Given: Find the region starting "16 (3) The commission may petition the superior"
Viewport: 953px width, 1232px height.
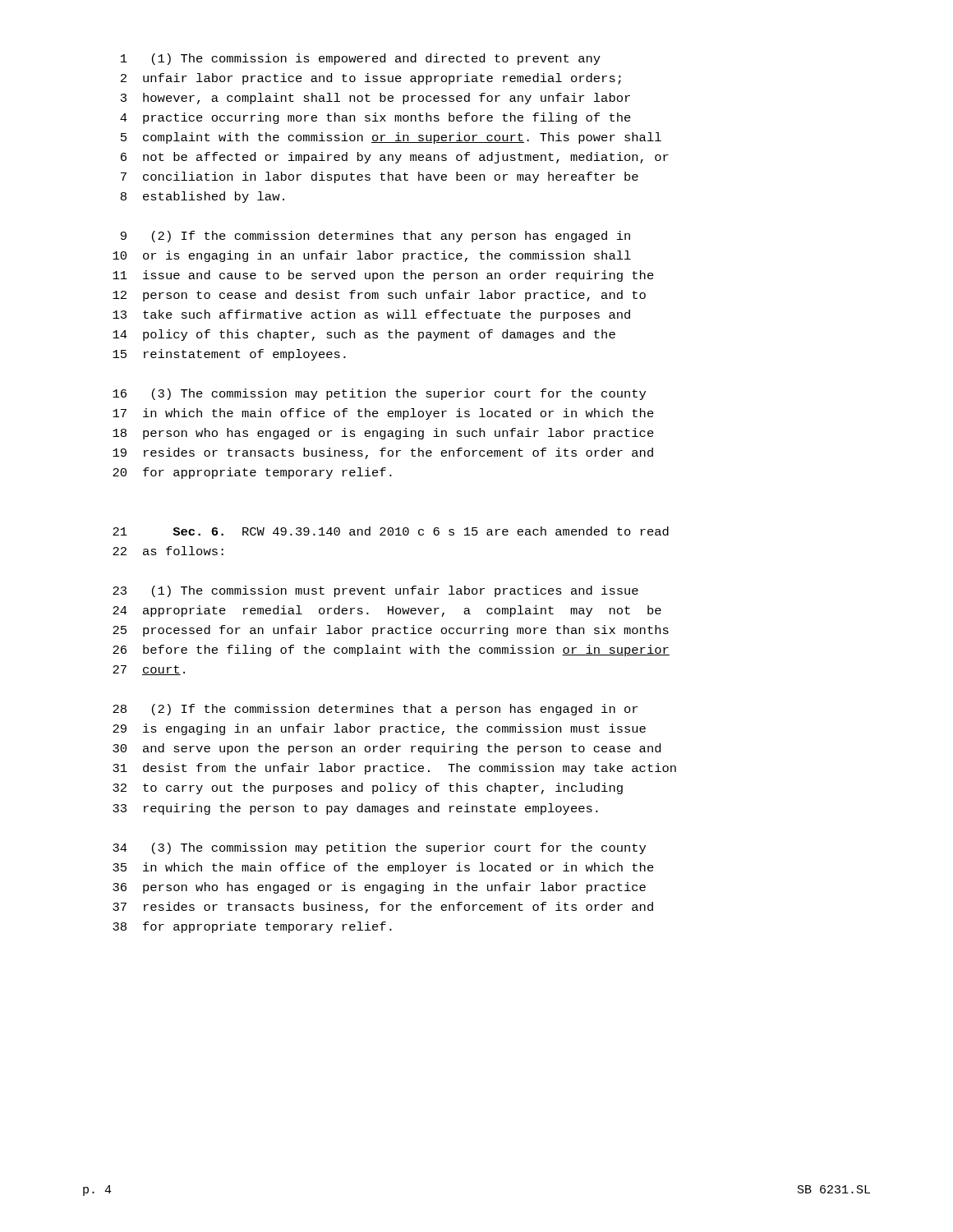Looking at the screenshot, I should pyautogui.click(x=476, y=434).
